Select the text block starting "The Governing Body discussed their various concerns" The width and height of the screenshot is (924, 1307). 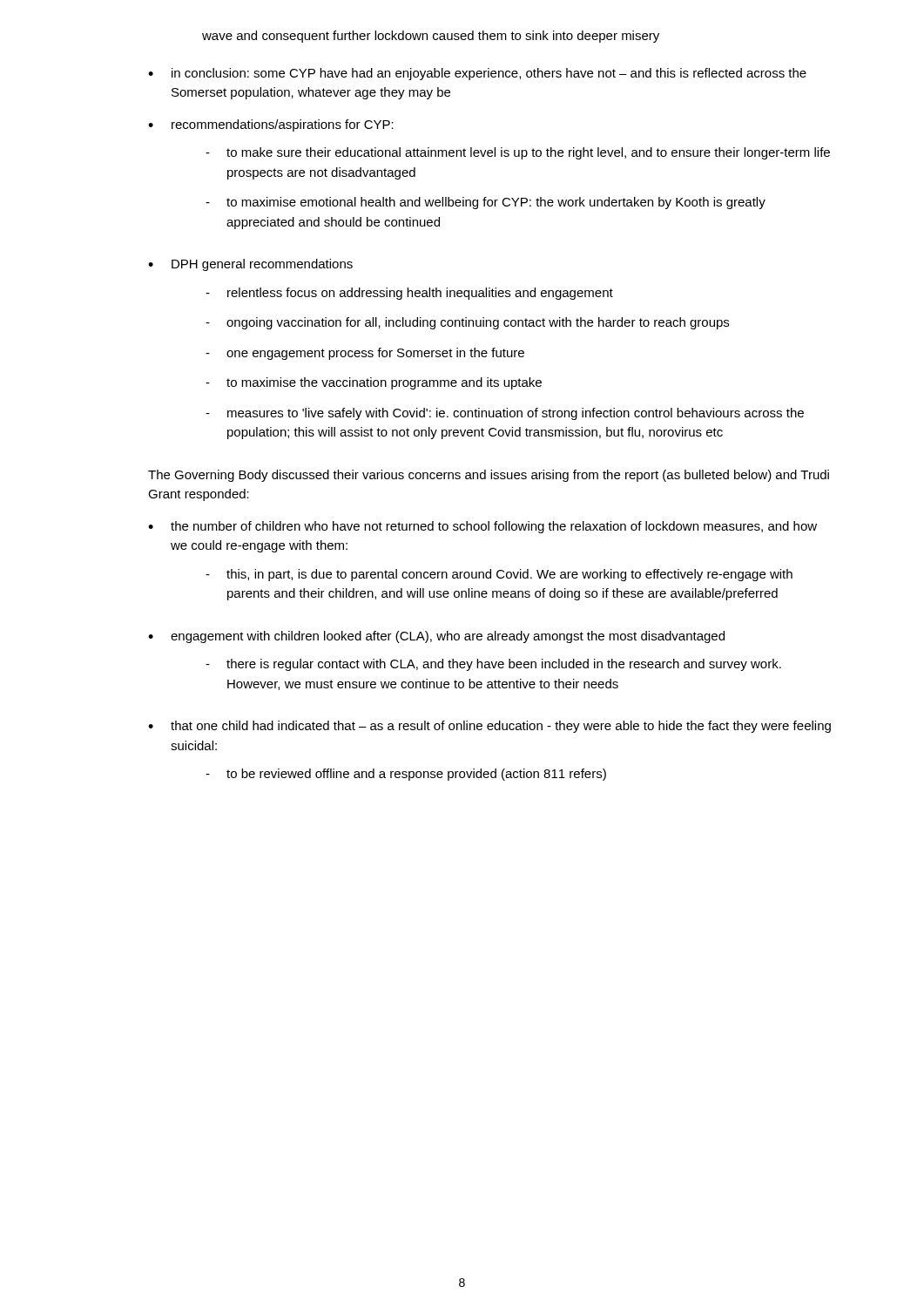pyautogui.click(x=489, y=484)
